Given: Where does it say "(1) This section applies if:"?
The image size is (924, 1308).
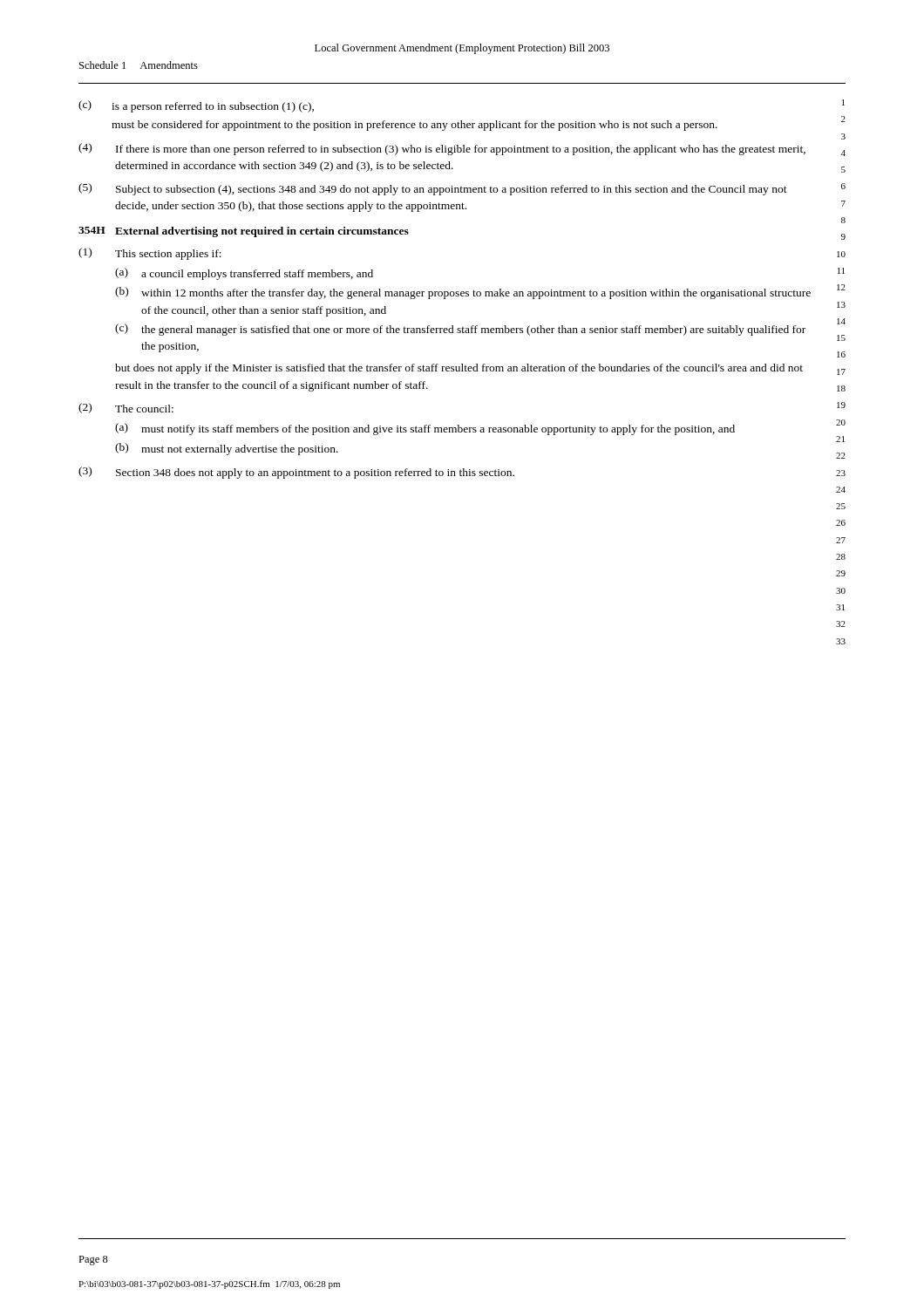Looking at the screenshot, I should 150,254.
